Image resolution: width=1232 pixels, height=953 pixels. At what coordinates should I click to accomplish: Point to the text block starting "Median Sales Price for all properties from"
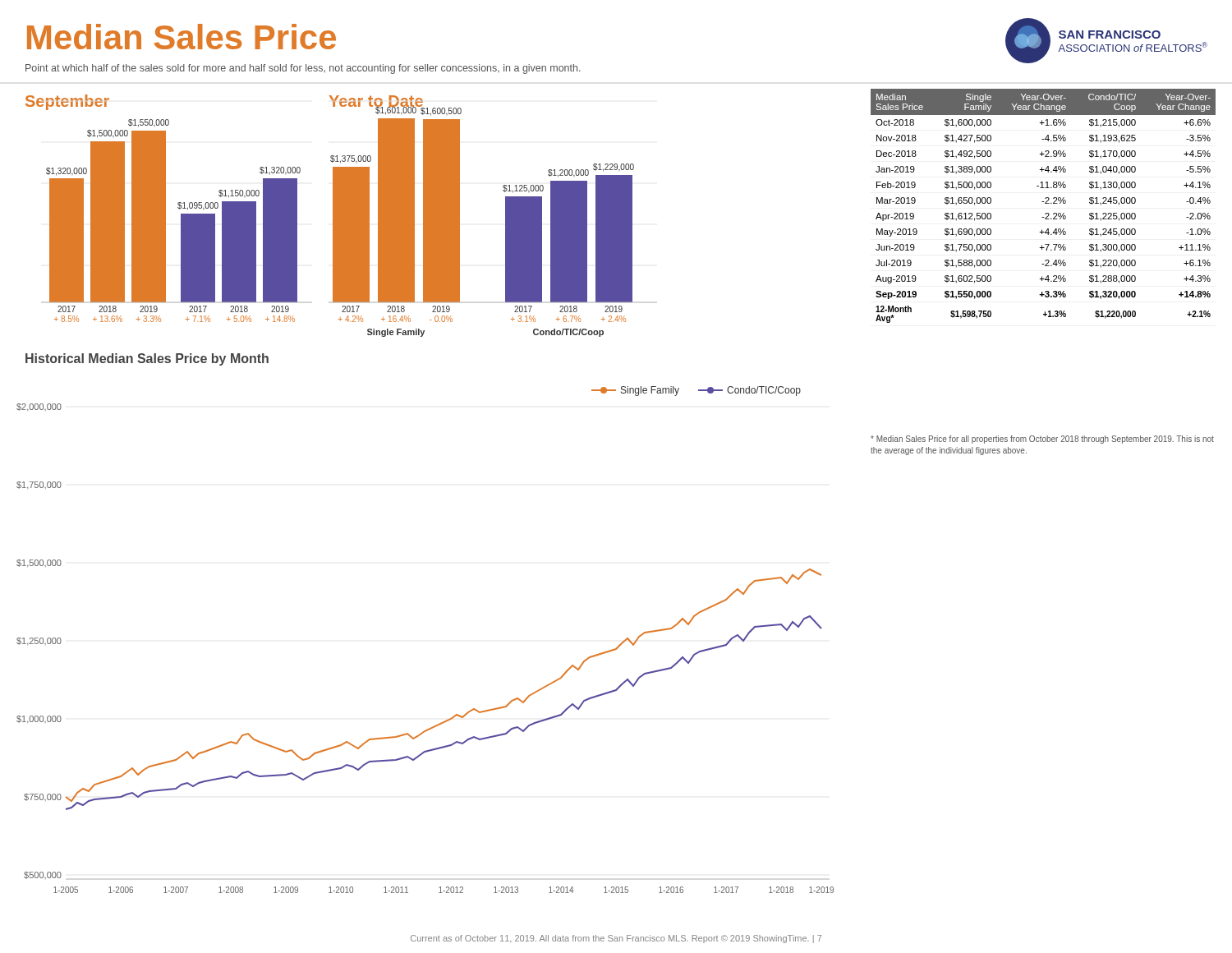(x=1042, y=445)
